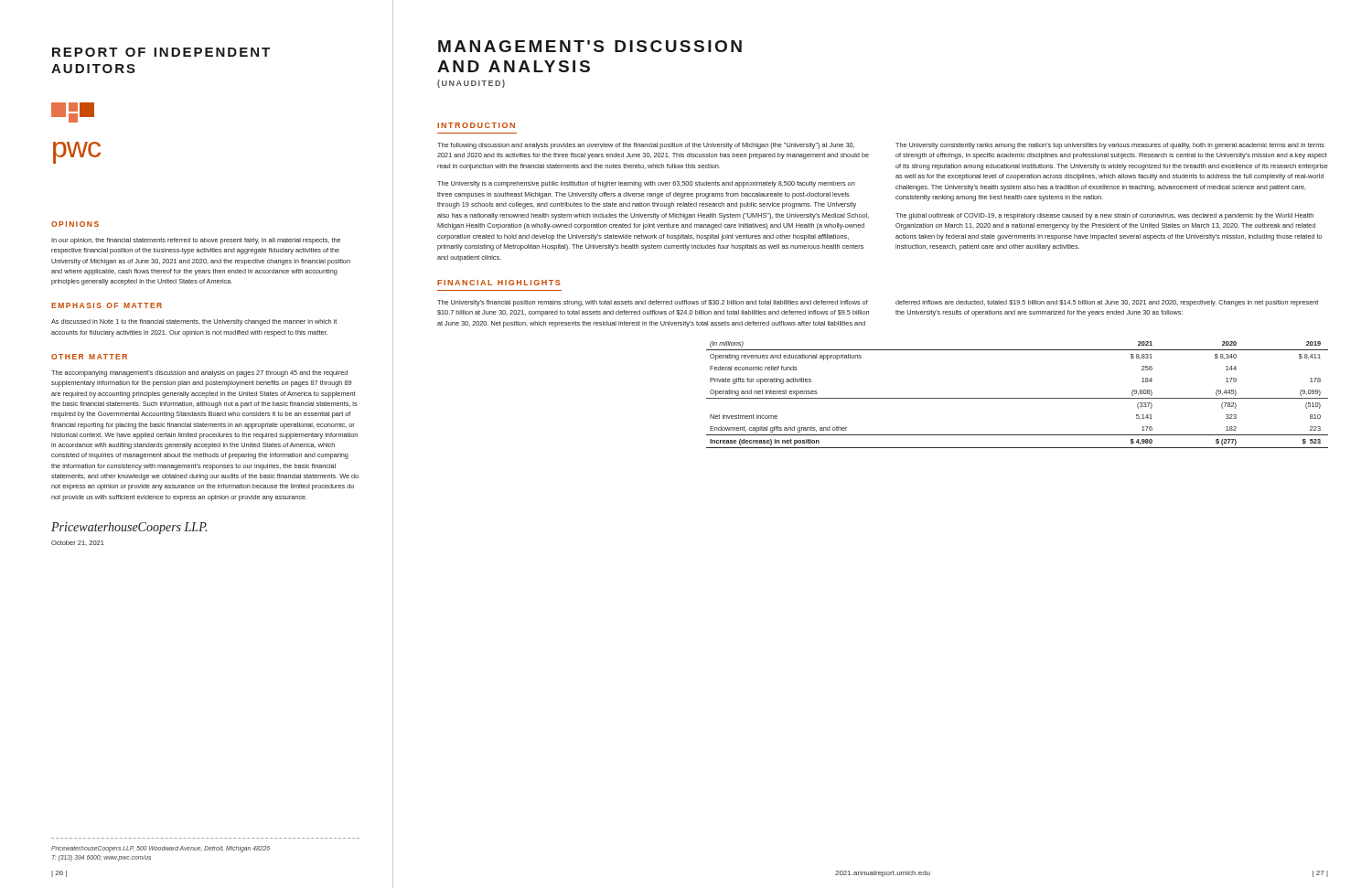Image resolution: width=1372 pixels, height=888 pixels.
Task: Click on the region starting "October 21, 2021"
Action: (x=78, y=543)
